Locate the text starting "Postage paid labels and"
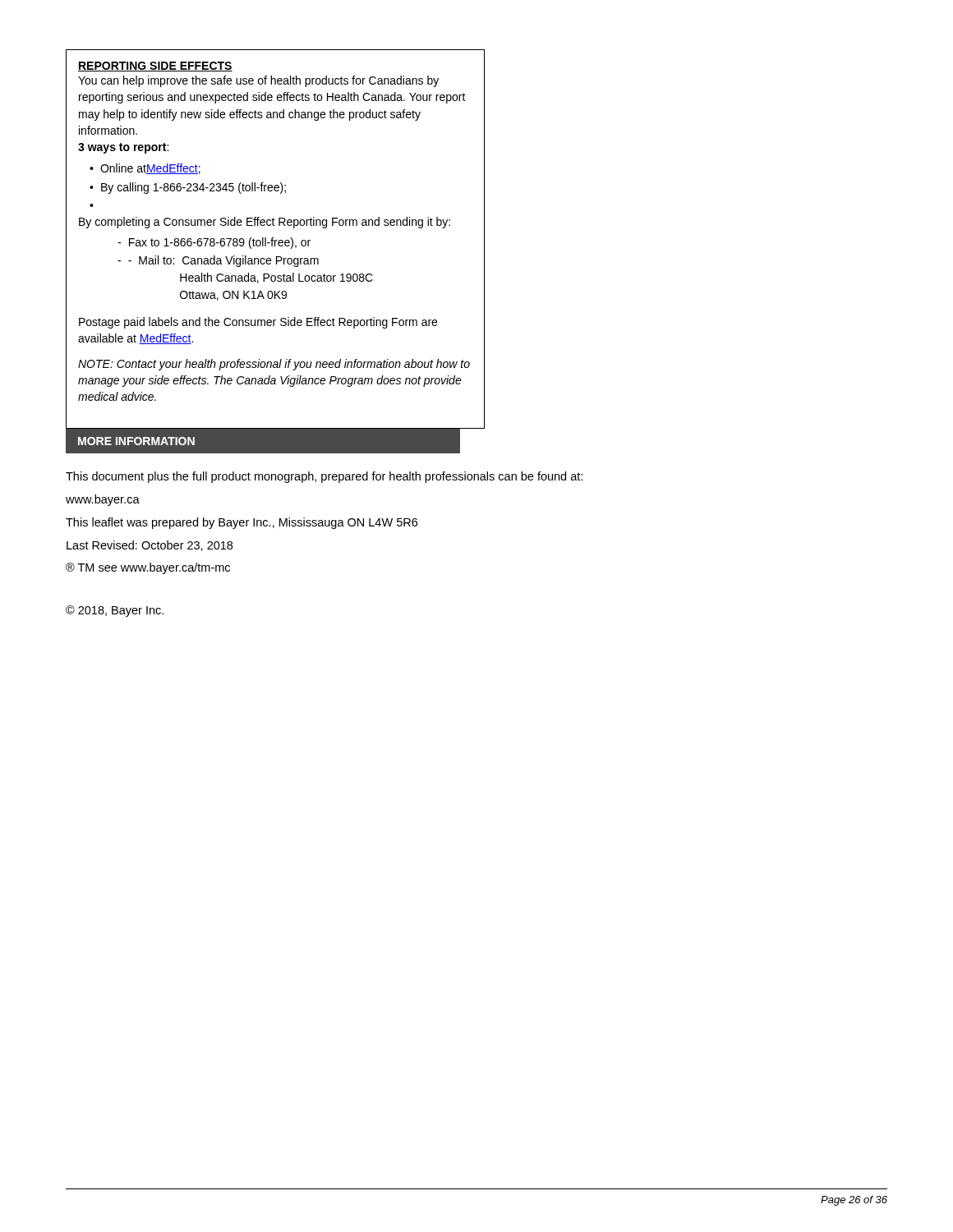Viewport: 953px width, 1232px height. (258, 330)
